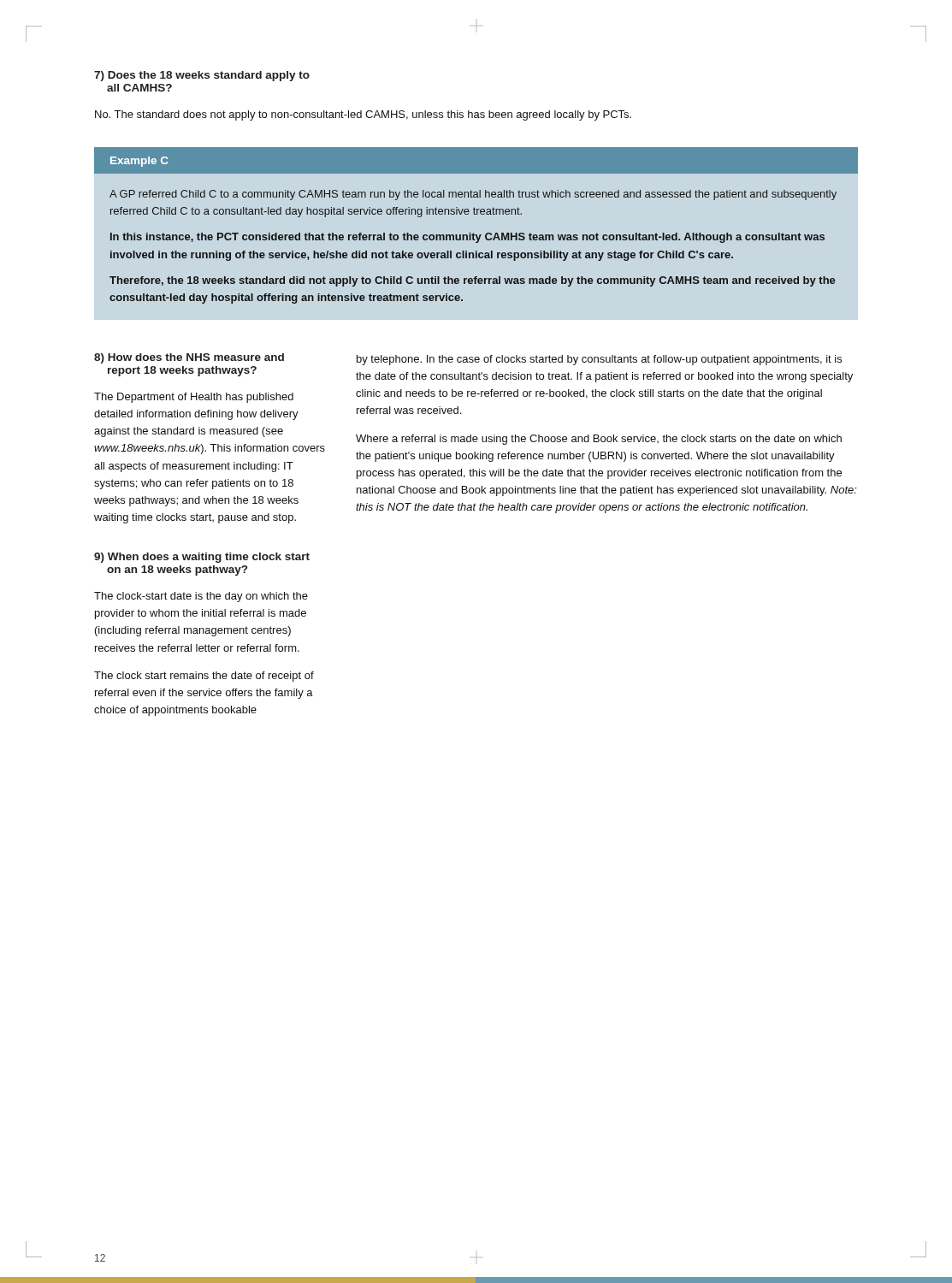Navigate to the text block starting "The Department of Health has published"

(x=210, y=457)
